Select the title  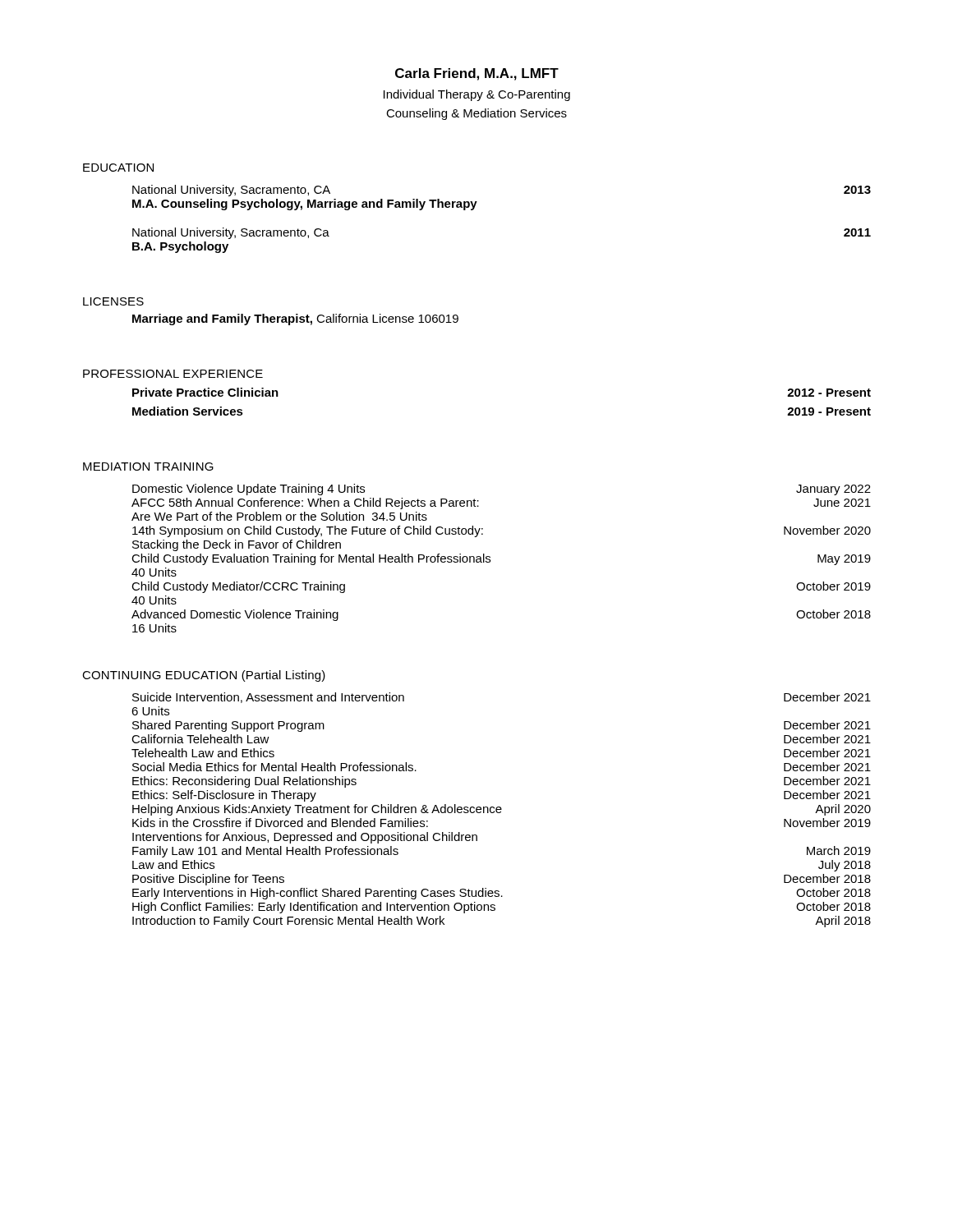[476, 73]
